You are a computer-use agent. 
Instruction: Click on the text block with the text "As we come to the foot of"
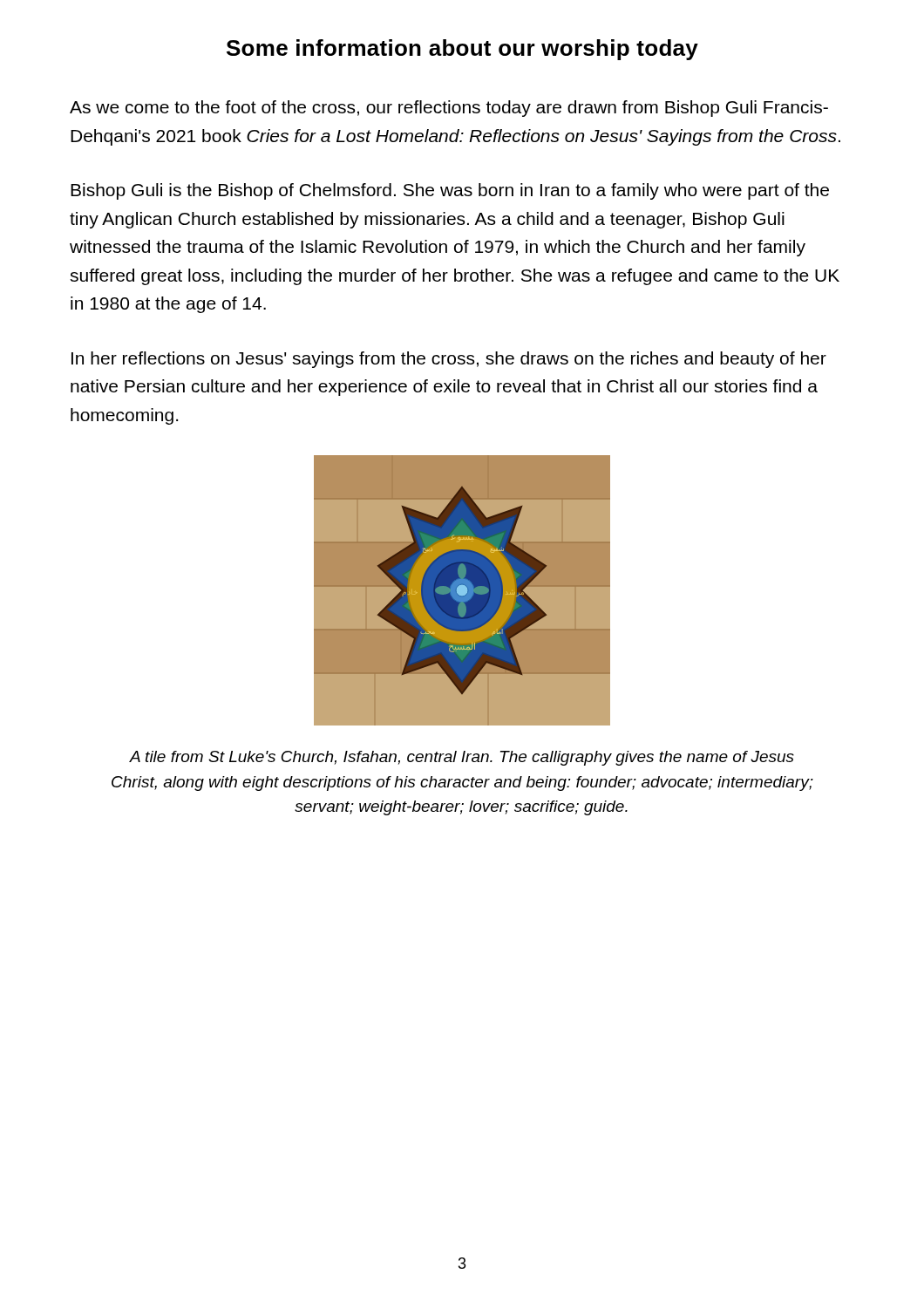pos(456,121)
